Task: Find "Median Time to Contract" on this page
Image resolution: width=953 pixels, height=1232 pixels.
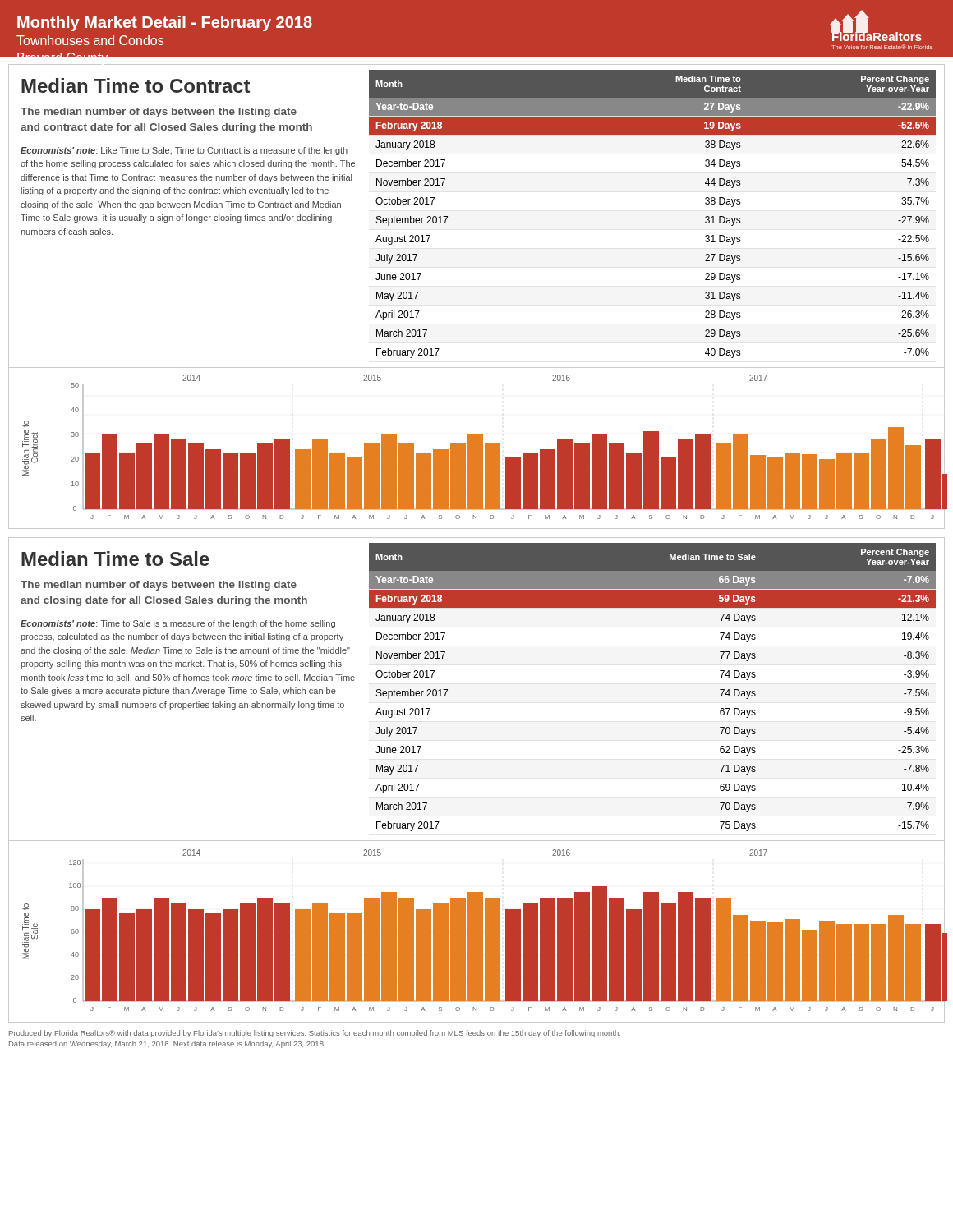Action: click(x=135, y=86)
